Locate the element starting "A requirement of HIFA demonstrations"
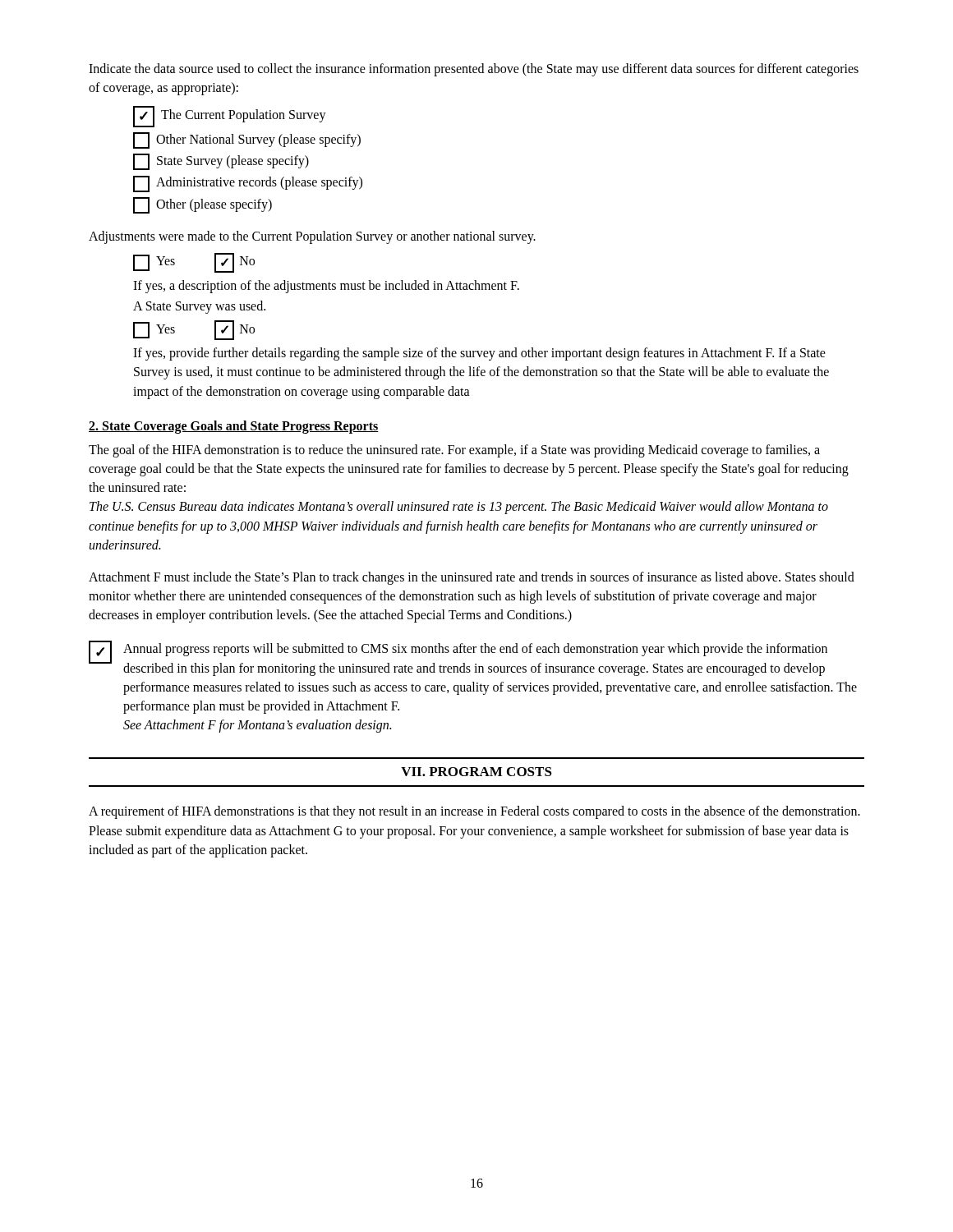This screenshot has height=1232, width=953. click(x=475, y=830)
